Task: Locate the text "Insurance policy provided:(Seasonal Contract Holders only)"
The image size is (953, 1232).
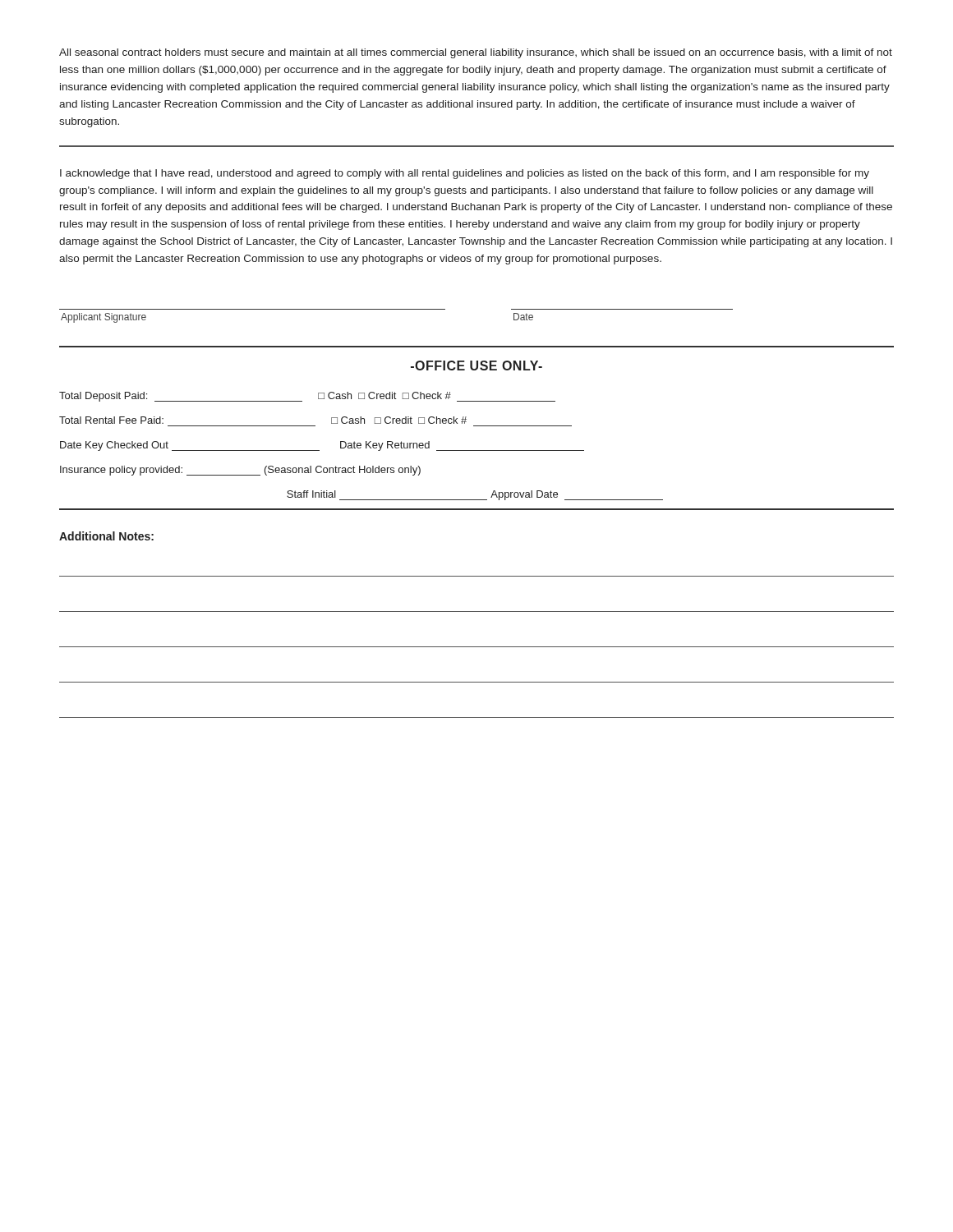Action: 240,469
